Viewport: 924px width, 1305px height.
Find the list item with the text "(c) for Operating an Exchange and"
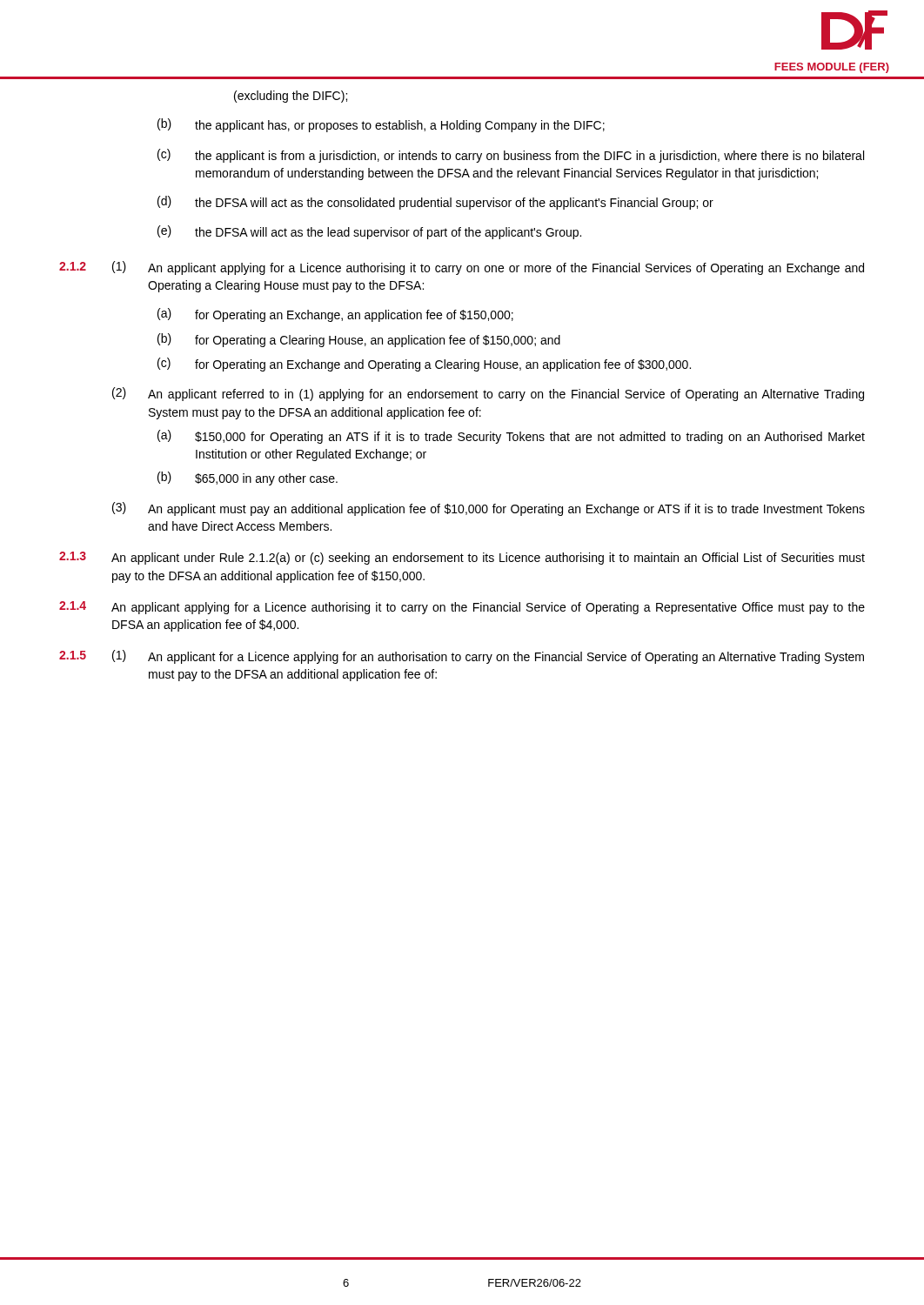tap(462, 365)
